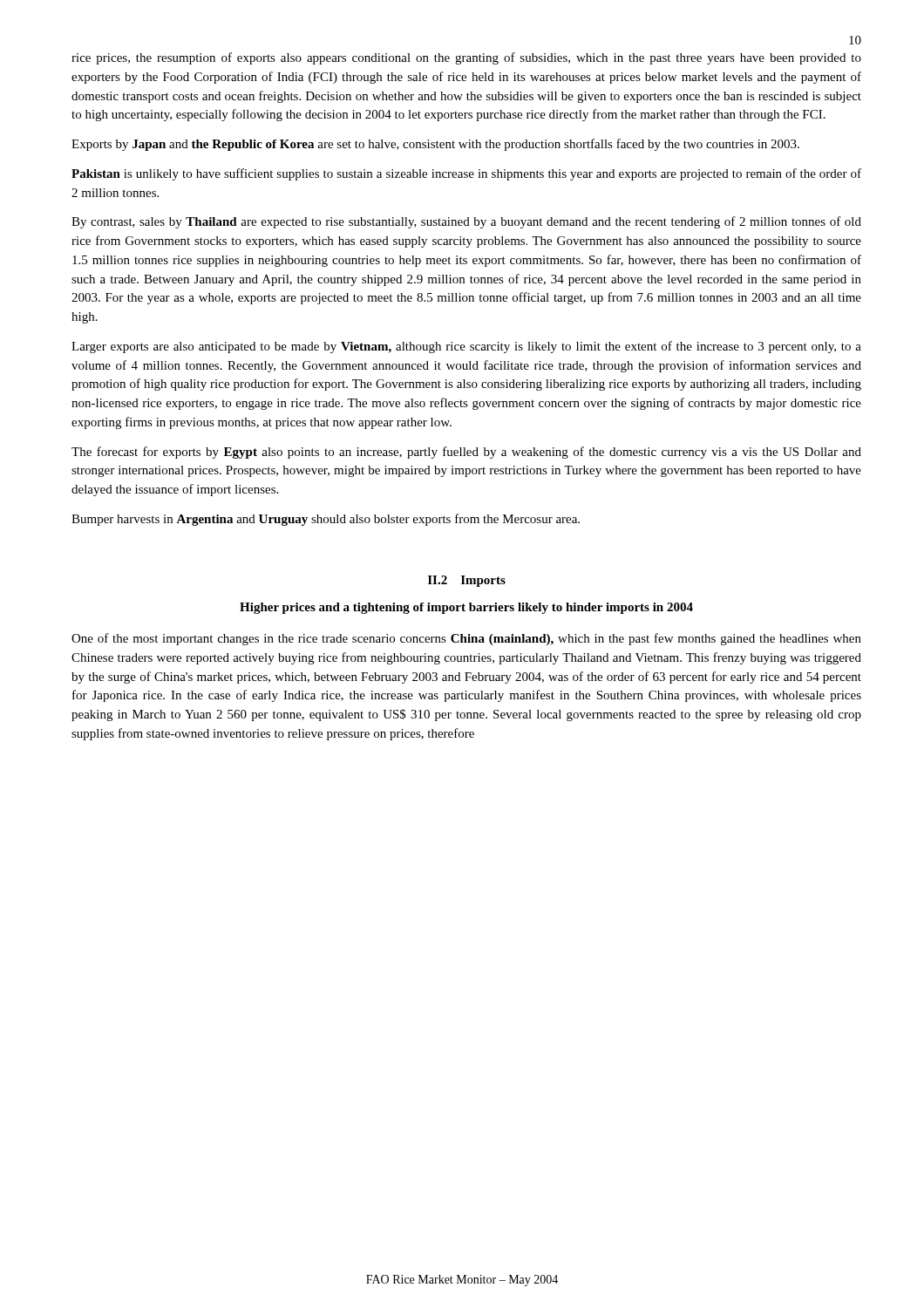Find the text block containing "One of the most important changes"
The width and height of the screenshot is (924, 1308).
pyautogui.click(x=466, y=686)
